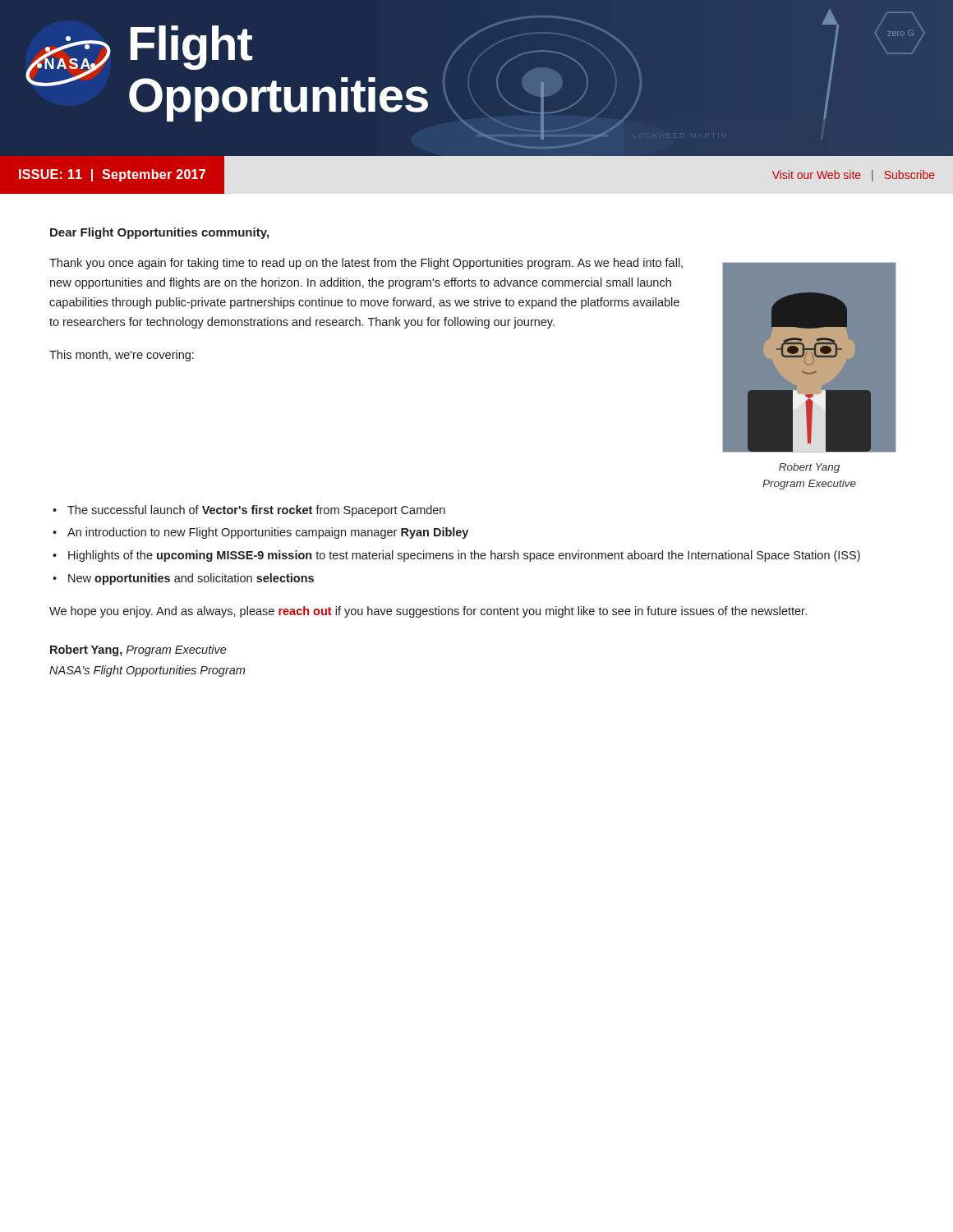953x1232 pixels.
Task: Locate the list item containing "• The successful"
Action: (249, 510)
